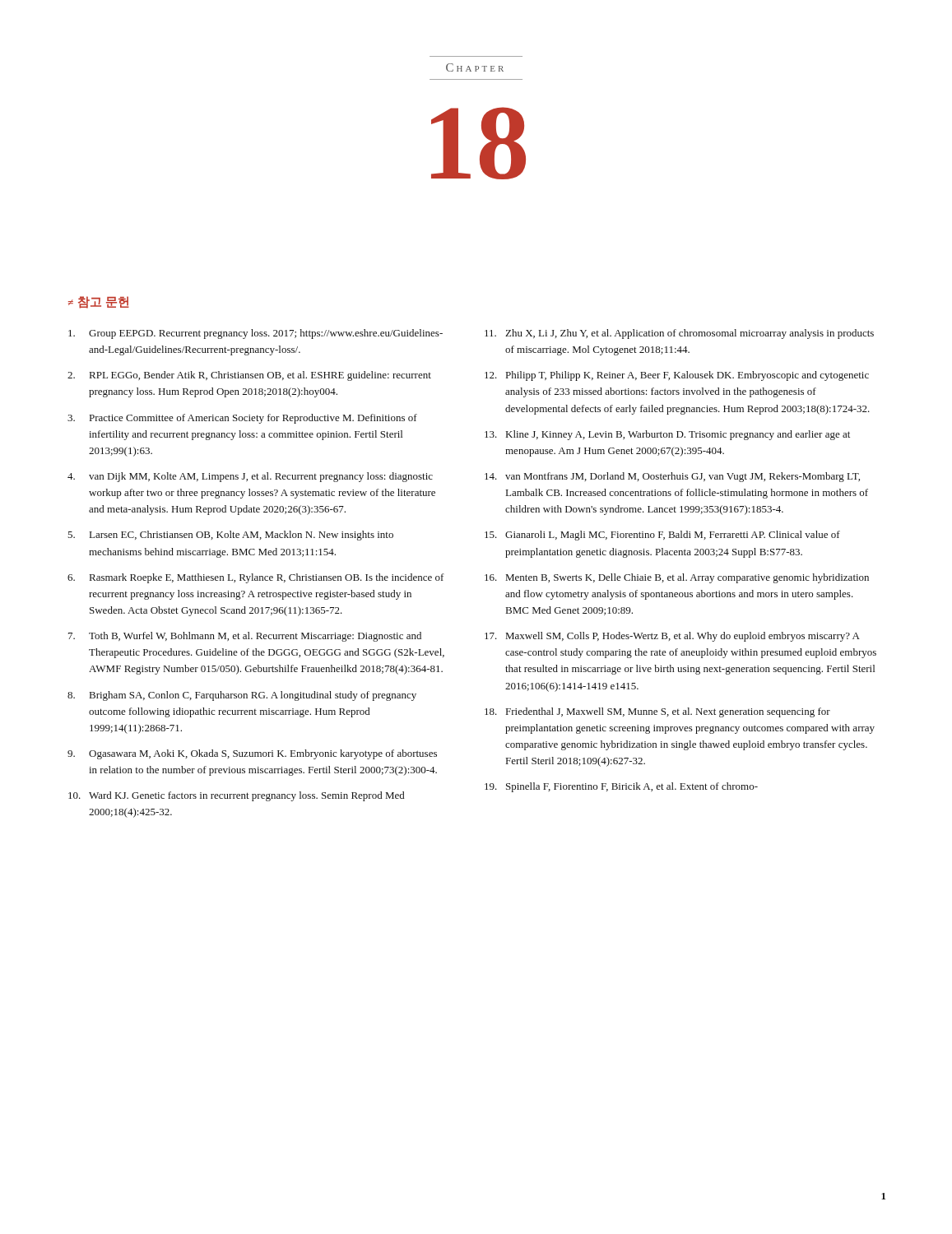Click on the list item that says "12. Philipp T, Philipp"
This screenshot has height=1234, width=952.
(681, 392)
